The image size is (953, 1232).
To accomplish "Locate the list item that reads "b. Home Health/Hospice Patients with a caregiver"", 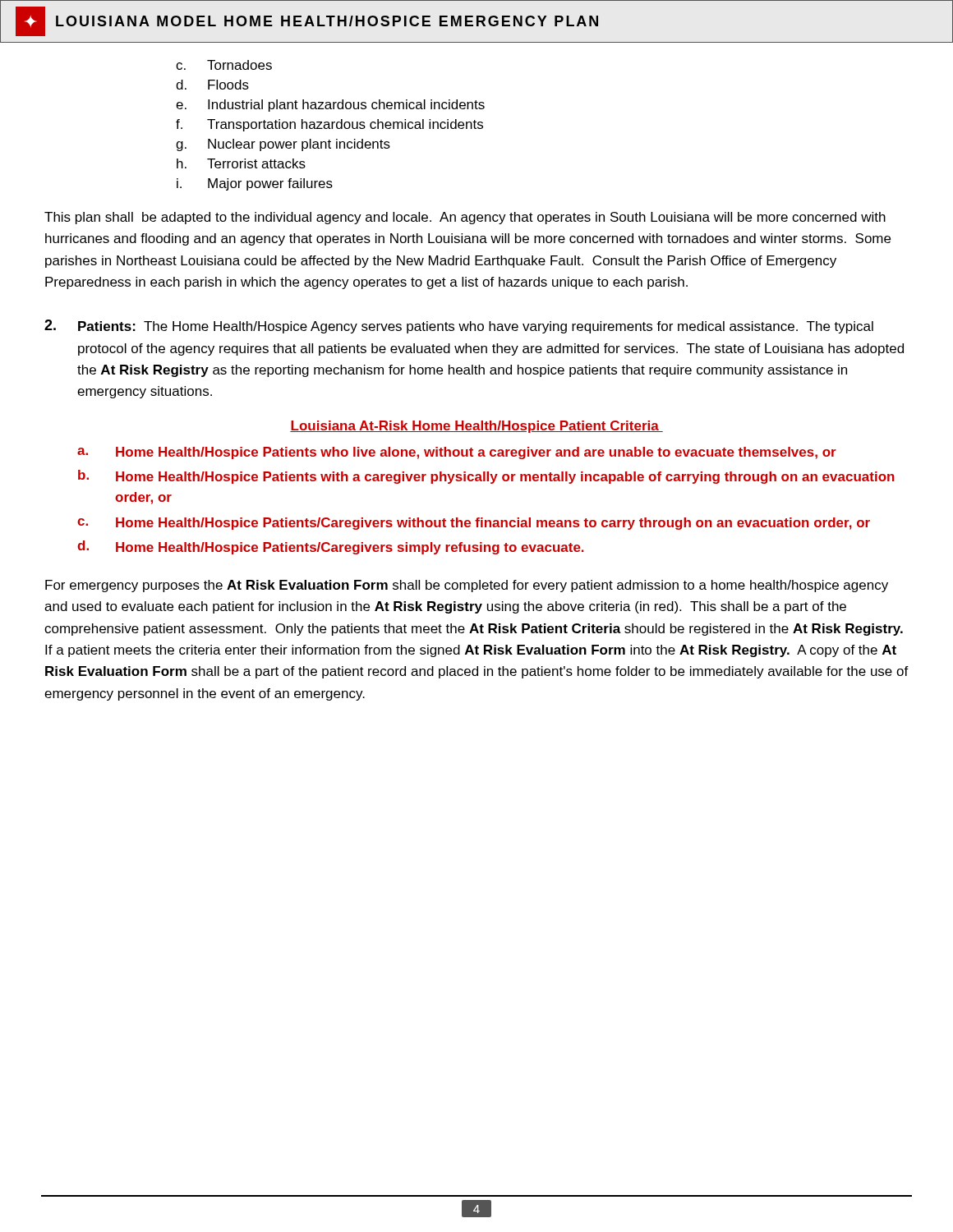I will click(493, 488).
